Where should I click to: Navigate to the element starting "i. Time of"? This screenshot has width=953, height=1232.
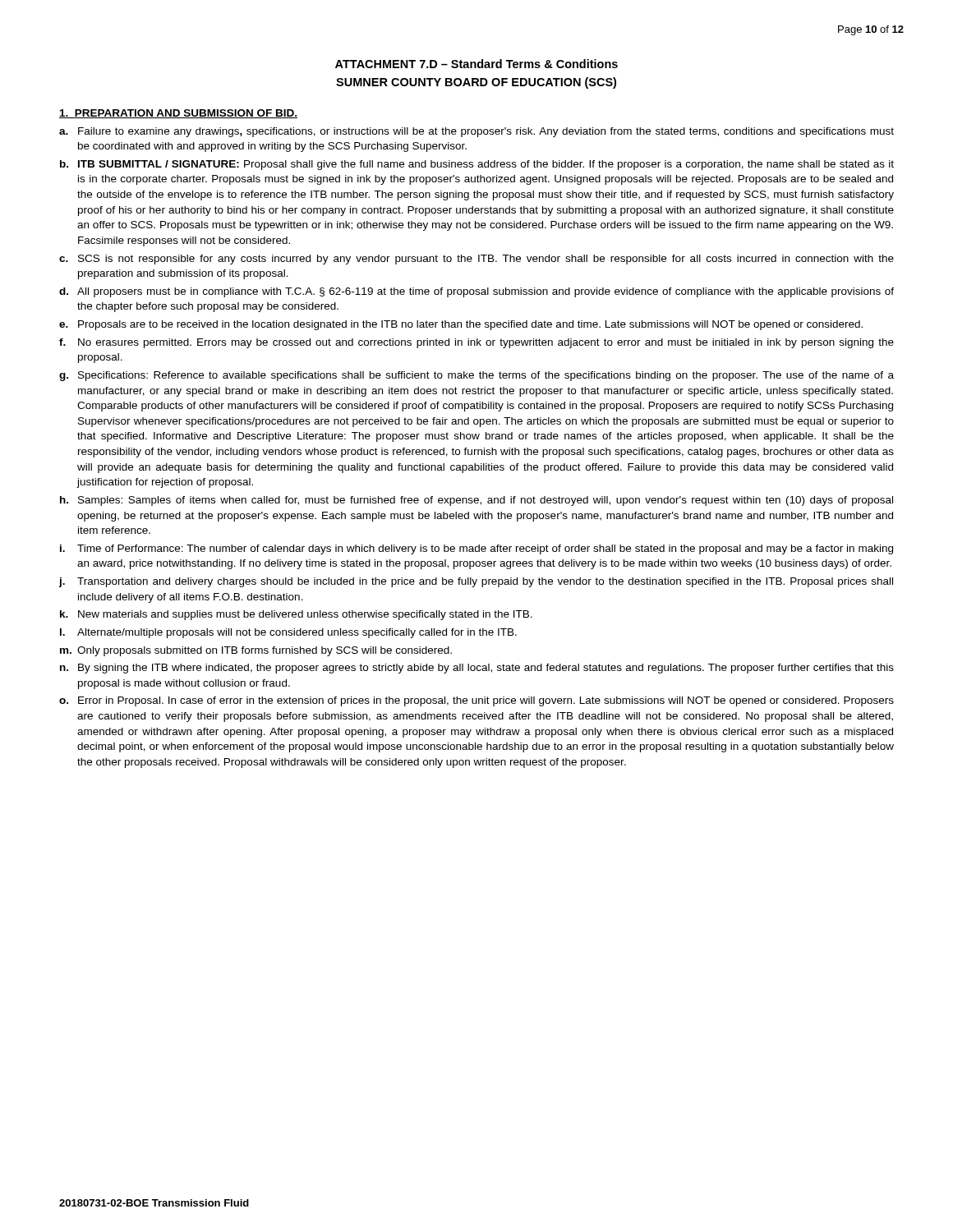[x=476, y=556]
